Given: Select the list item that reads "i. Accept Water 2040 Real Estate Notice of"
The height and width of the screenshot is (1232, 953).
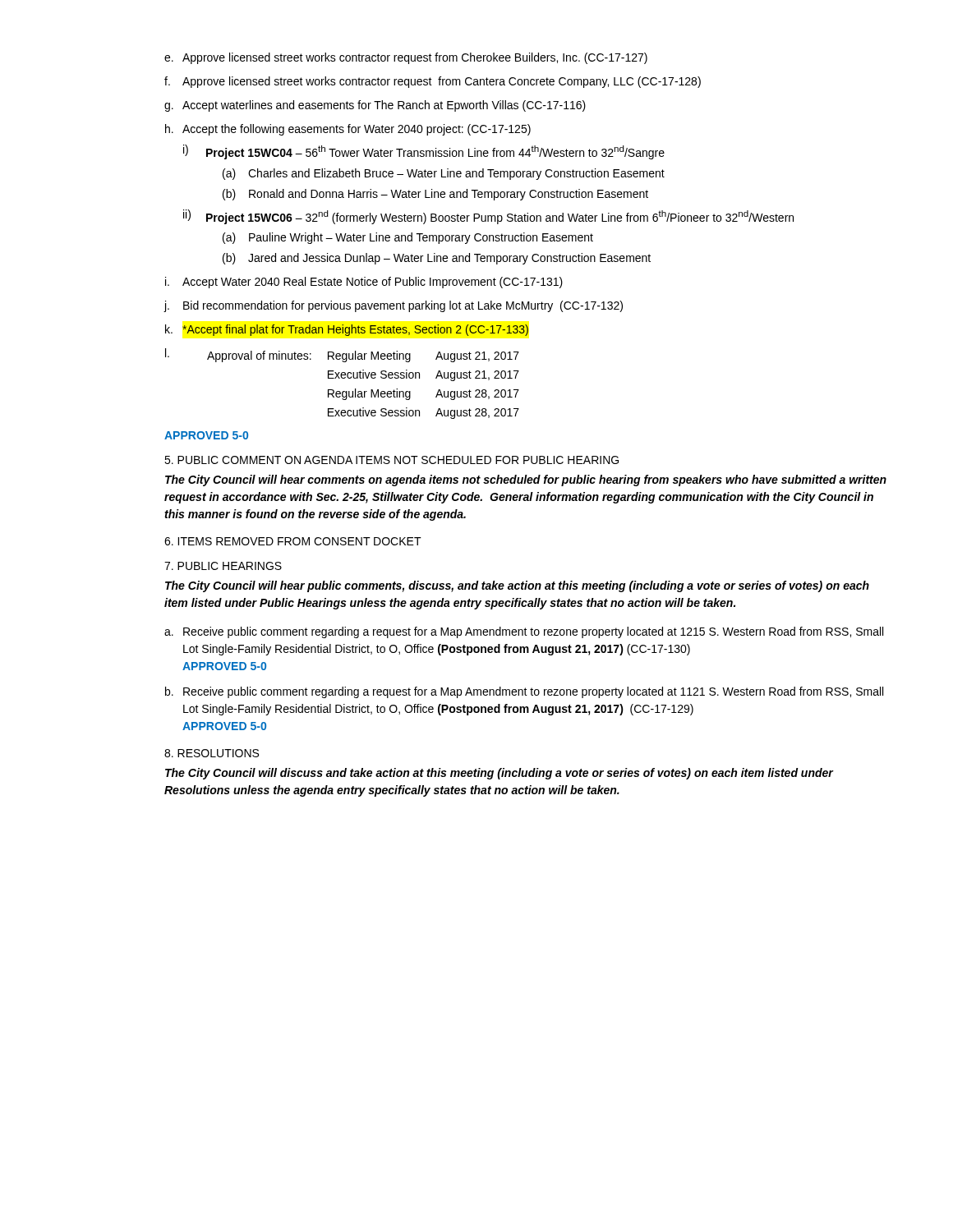Looking at the screenshot, I should pyautogui.click(x=364, y=282).
